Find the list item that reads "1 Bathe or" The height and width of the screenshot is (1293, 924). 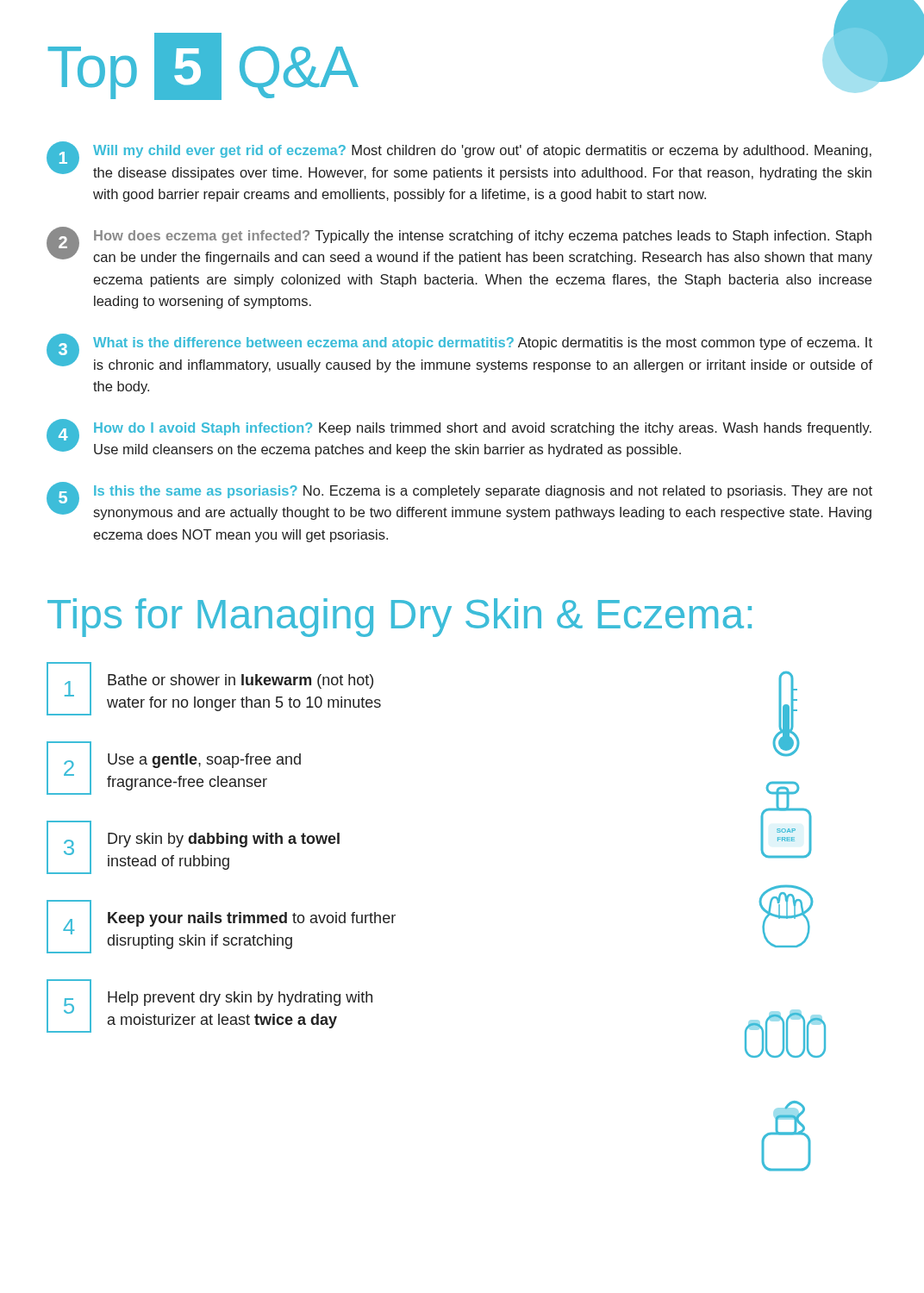(x=214, y=689)
